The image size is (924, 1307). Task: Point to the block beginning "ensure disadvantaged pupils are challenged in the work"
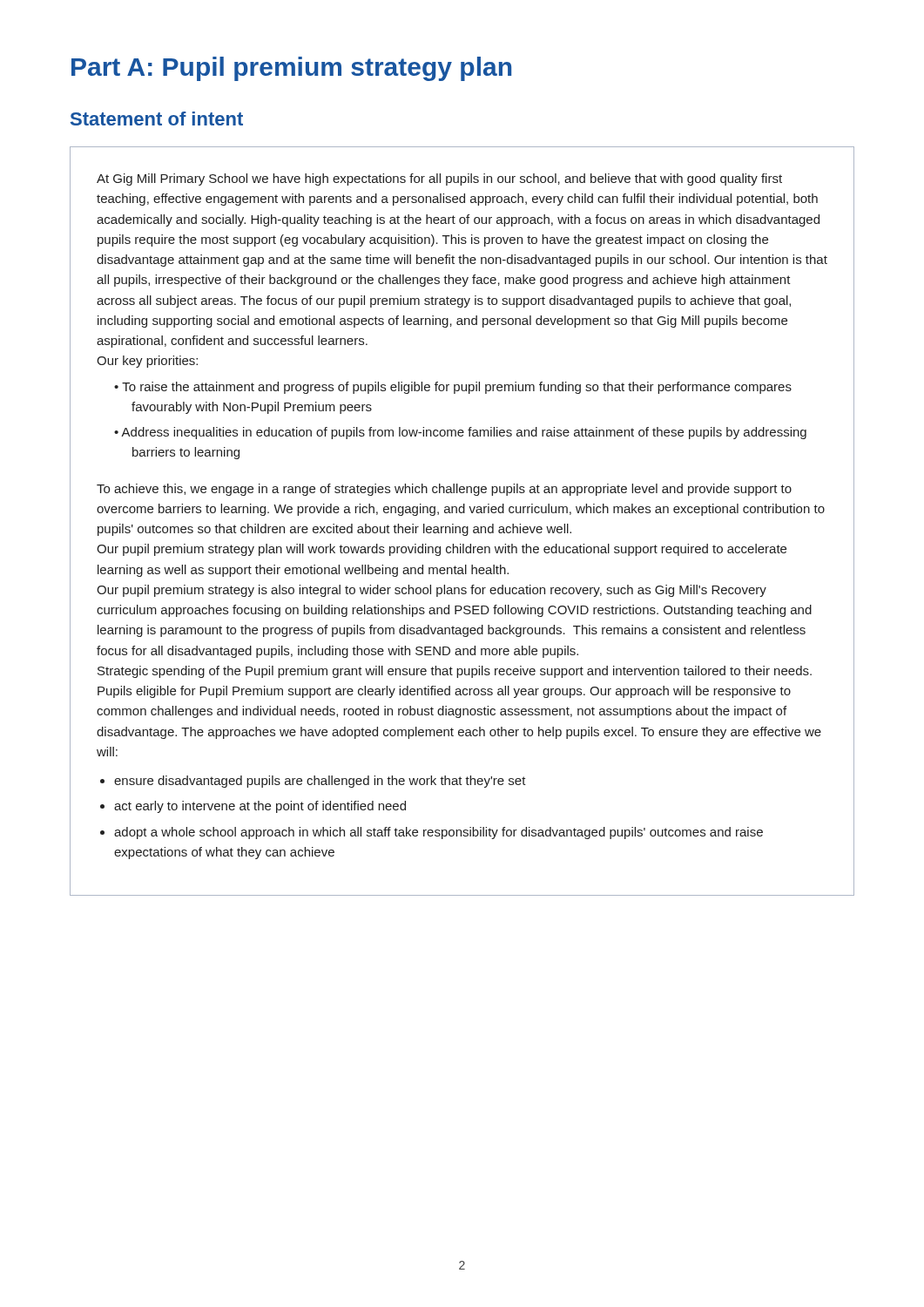click(320, 780)
